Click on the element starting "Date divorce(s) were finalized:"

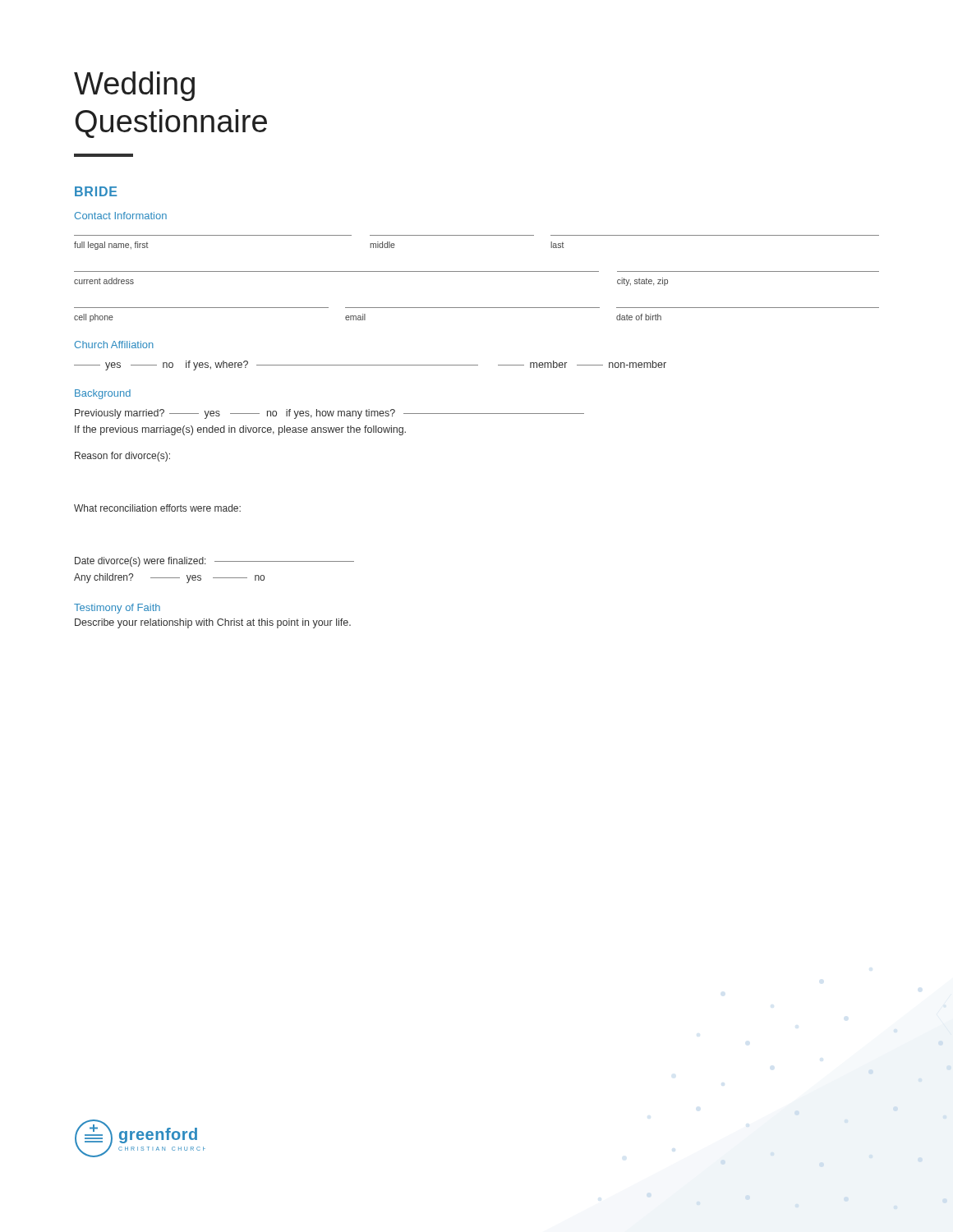[x=214, y=561]
